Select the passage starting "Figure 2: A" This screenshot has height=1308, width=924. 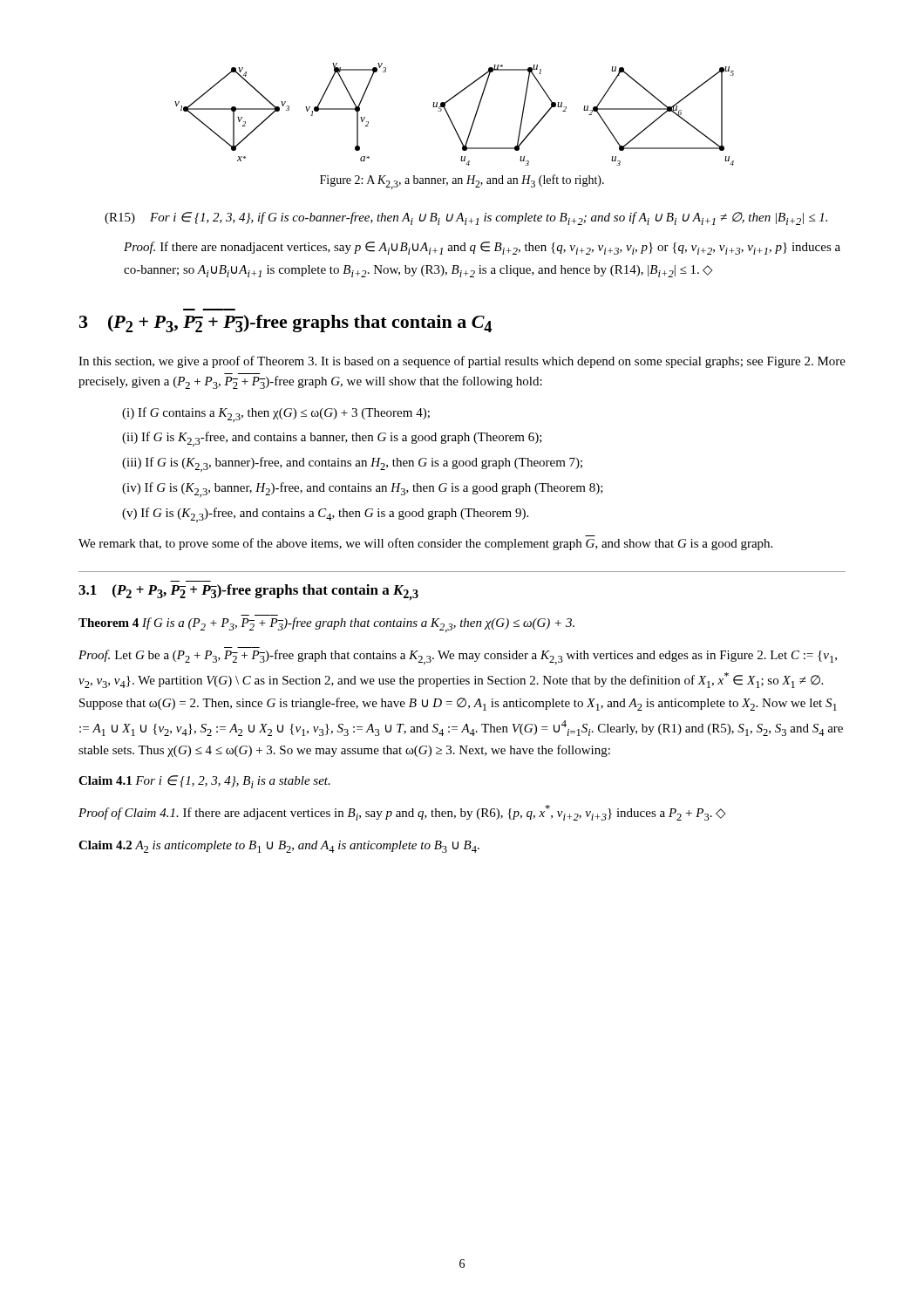(x=462, y=182)
